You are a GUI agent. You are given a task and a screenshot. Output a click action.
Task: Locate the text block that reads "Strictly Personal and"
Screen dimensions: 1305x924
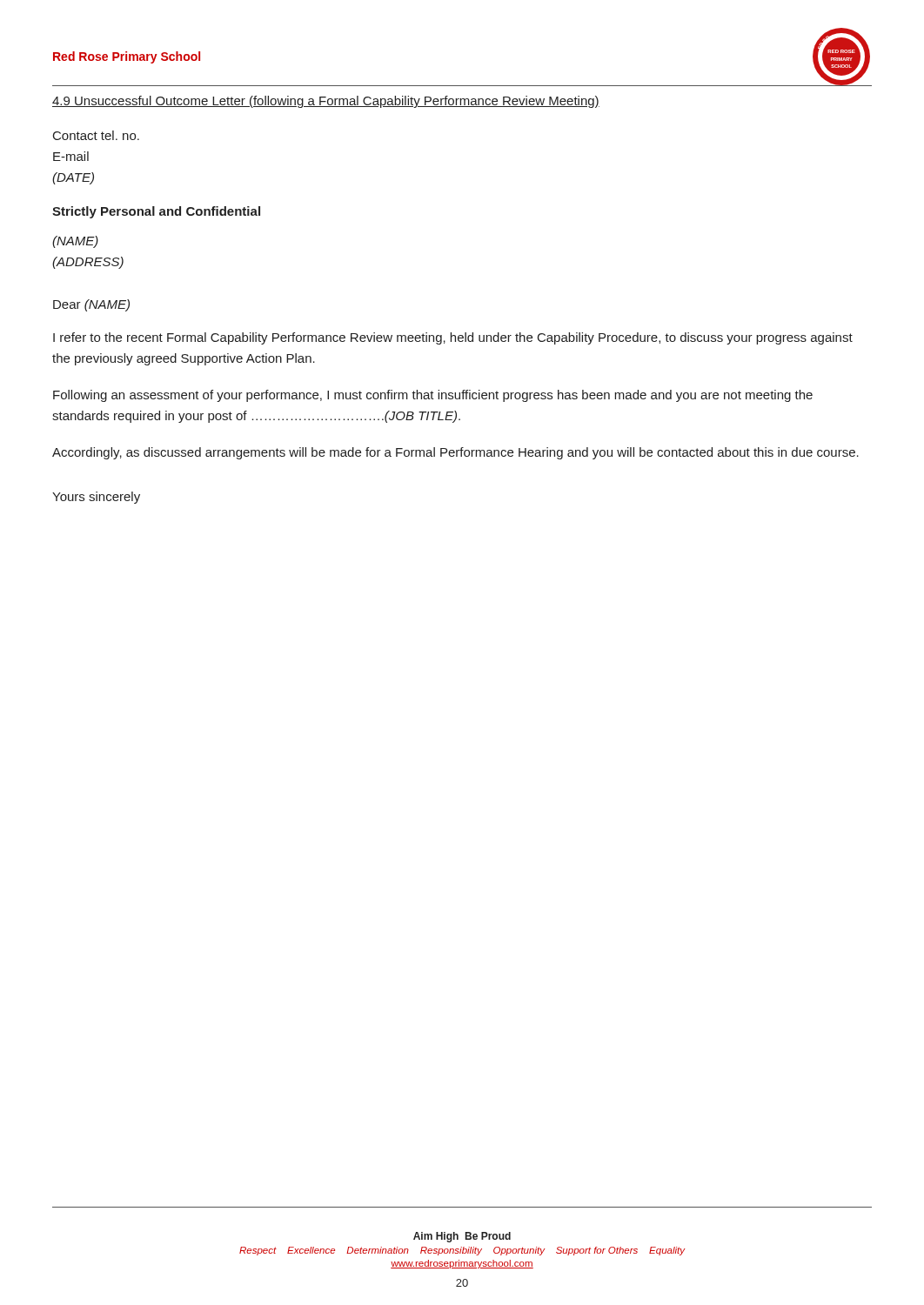(157, 211)
